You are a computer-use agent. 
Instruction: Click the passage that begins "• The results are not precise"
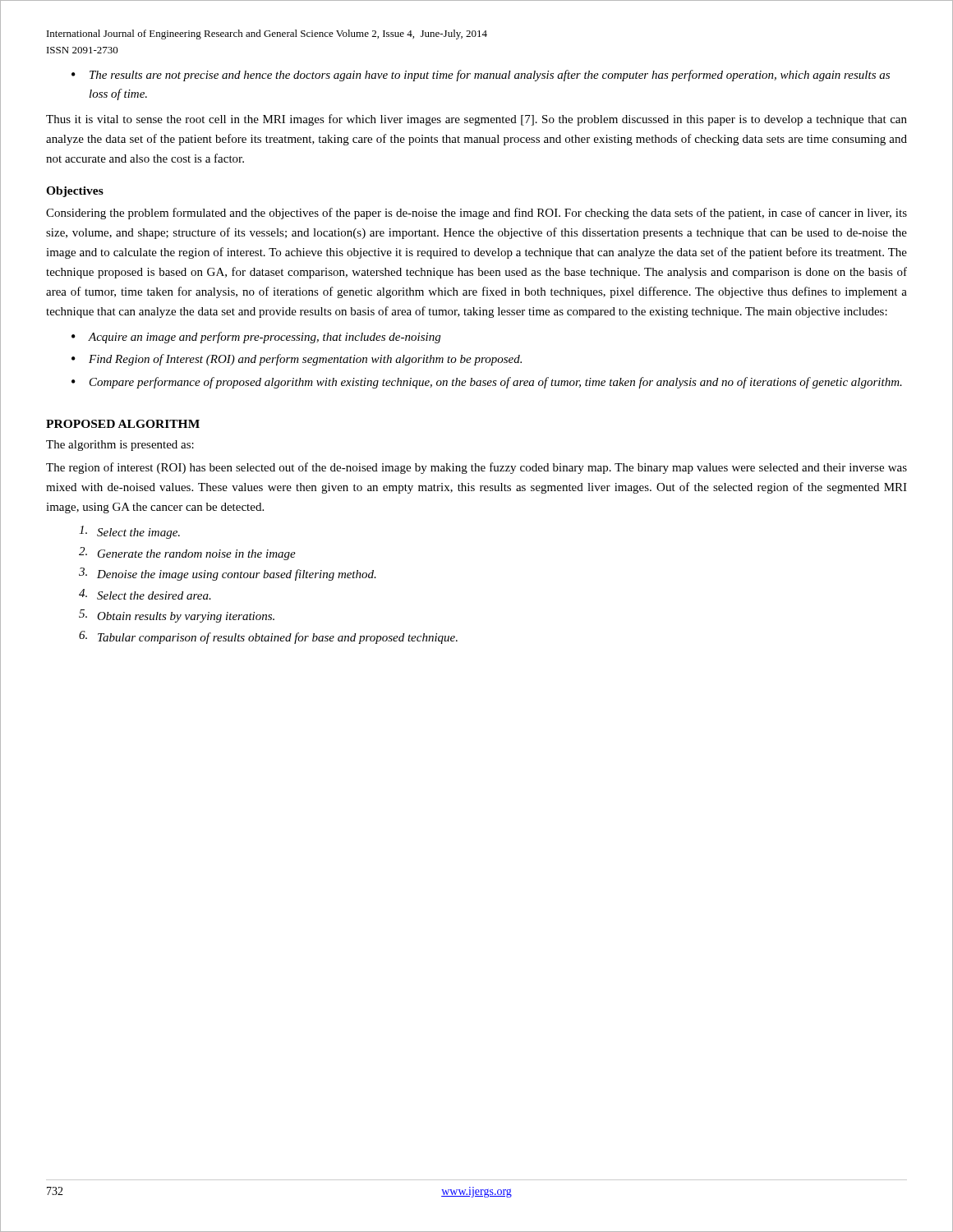click(x=489, y=84)
